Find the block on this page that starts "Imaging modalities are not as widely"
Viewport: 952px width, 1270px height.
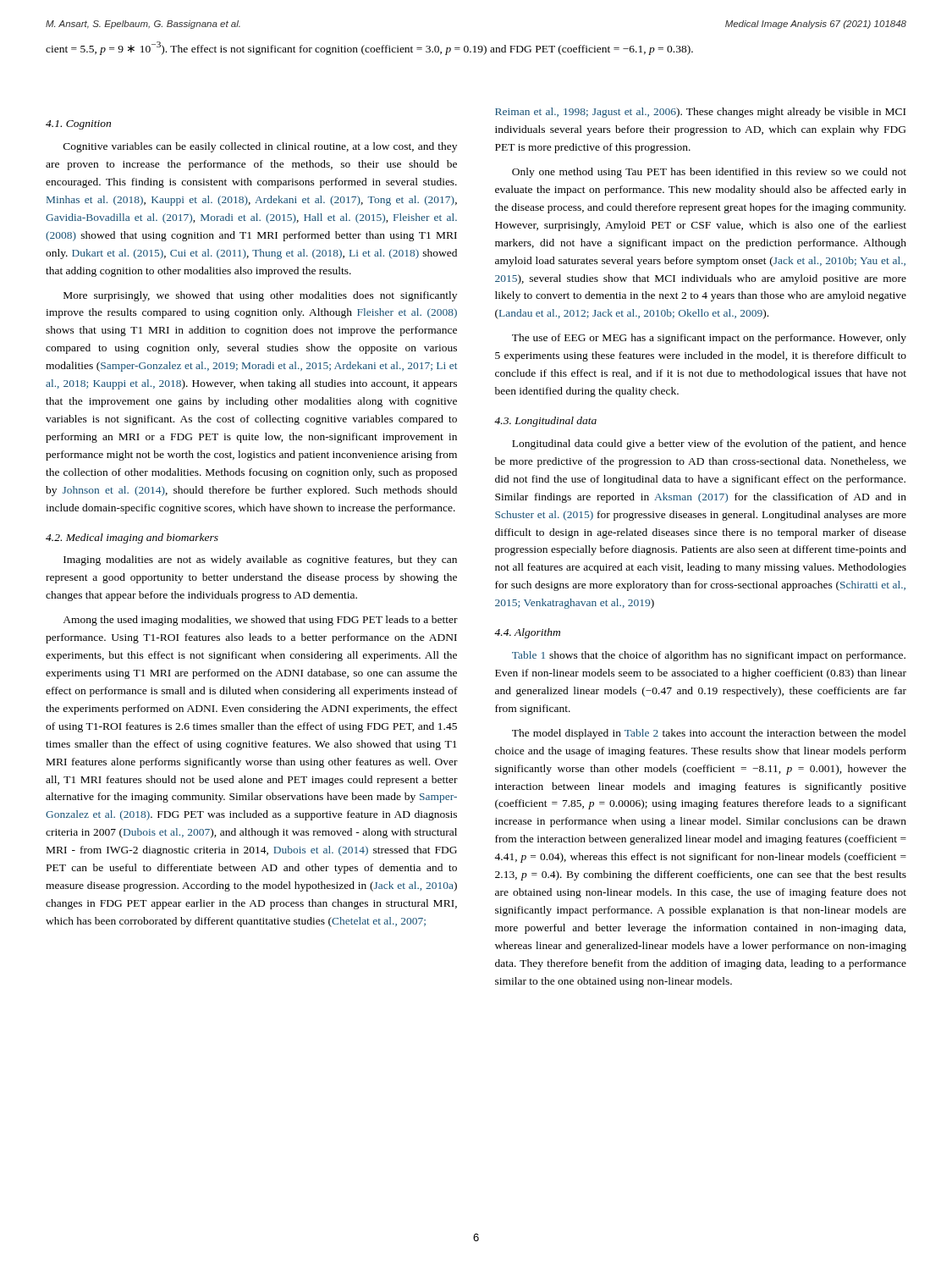252,578
